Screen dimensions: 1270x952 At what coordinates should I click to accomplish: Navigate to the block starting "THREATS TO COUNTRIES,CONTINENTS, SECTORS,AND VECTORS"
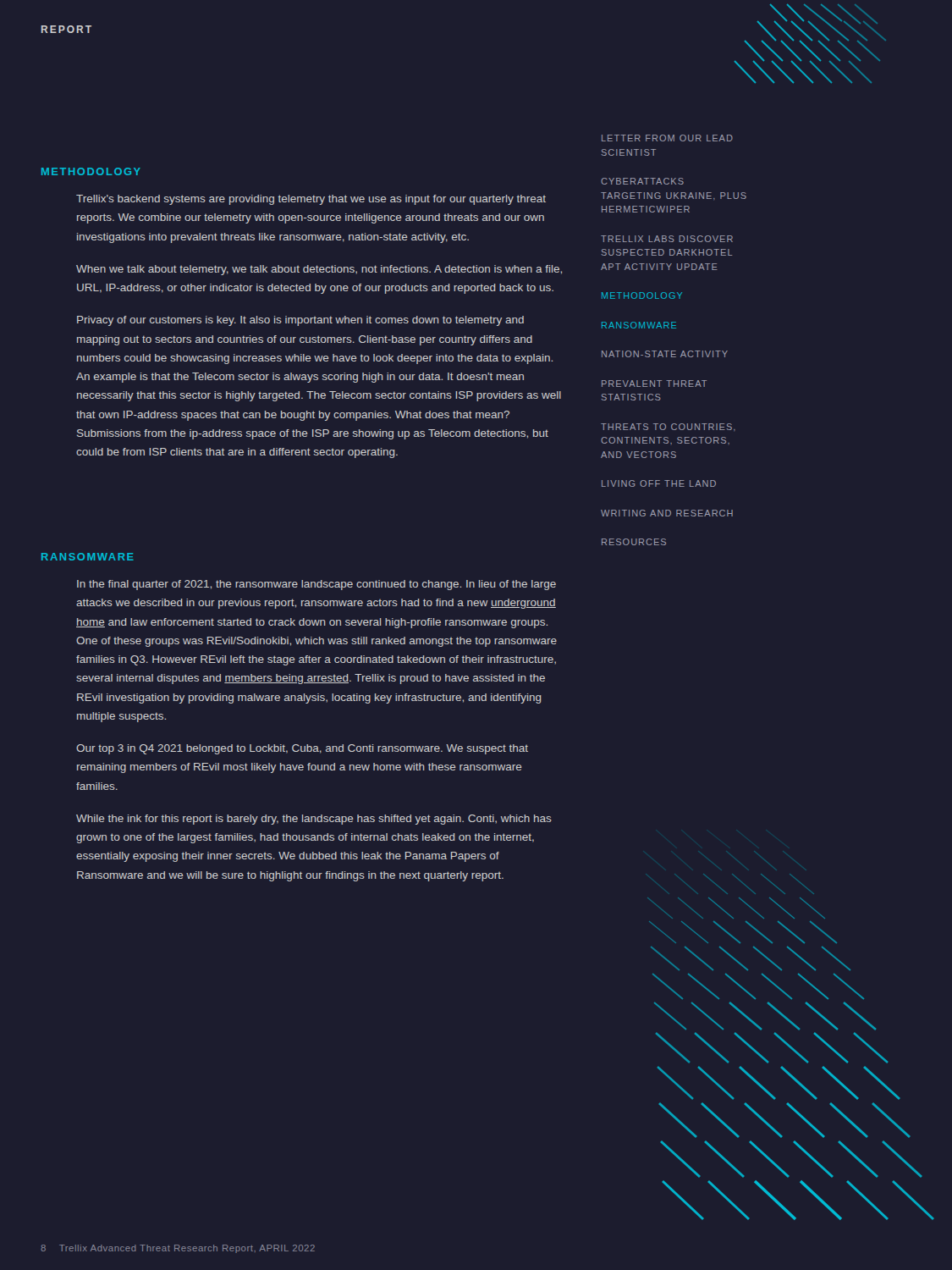click(669, 440)
